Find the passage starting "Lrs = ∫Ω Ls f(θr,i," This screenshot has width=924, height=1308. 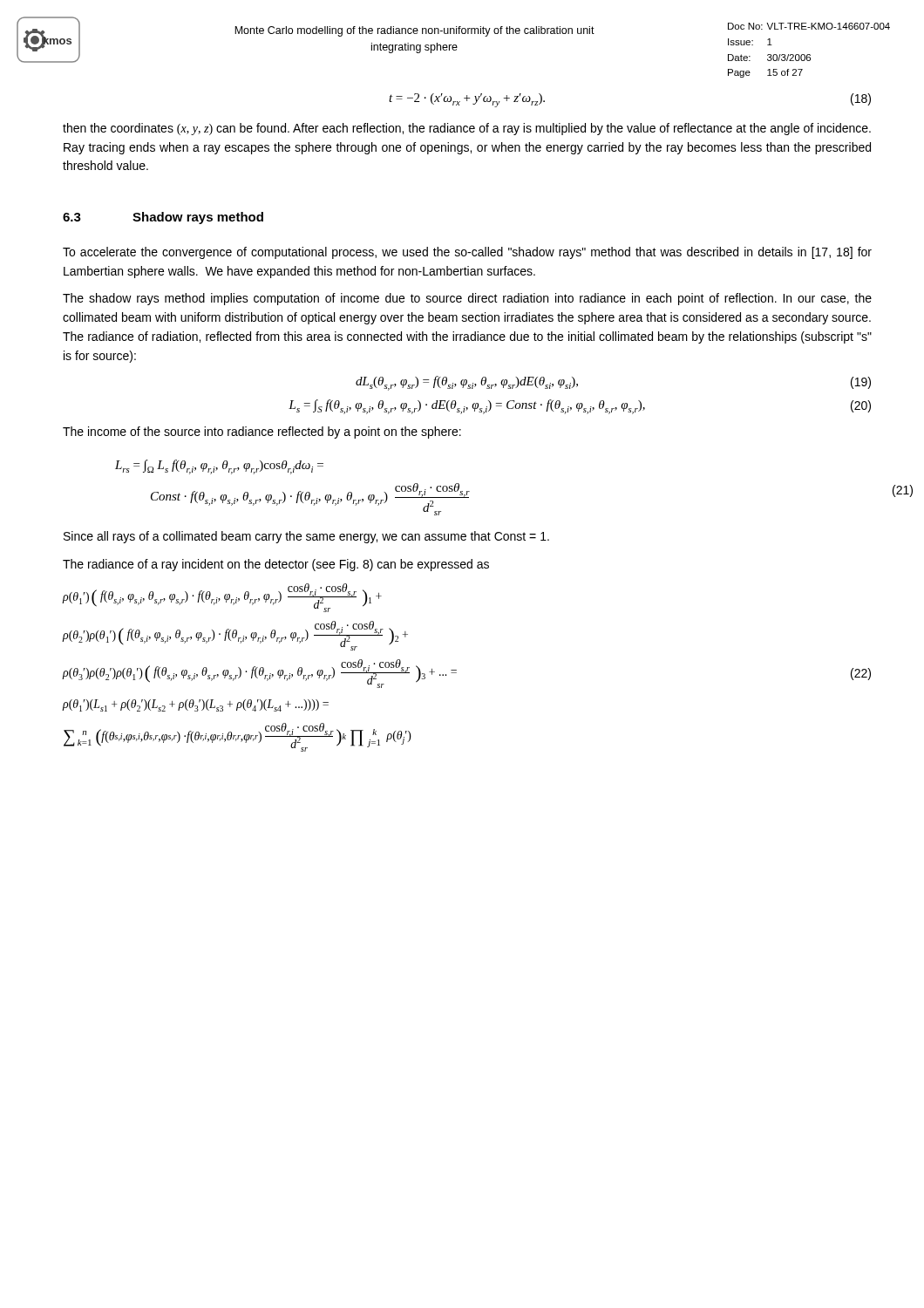coord(219,467)
